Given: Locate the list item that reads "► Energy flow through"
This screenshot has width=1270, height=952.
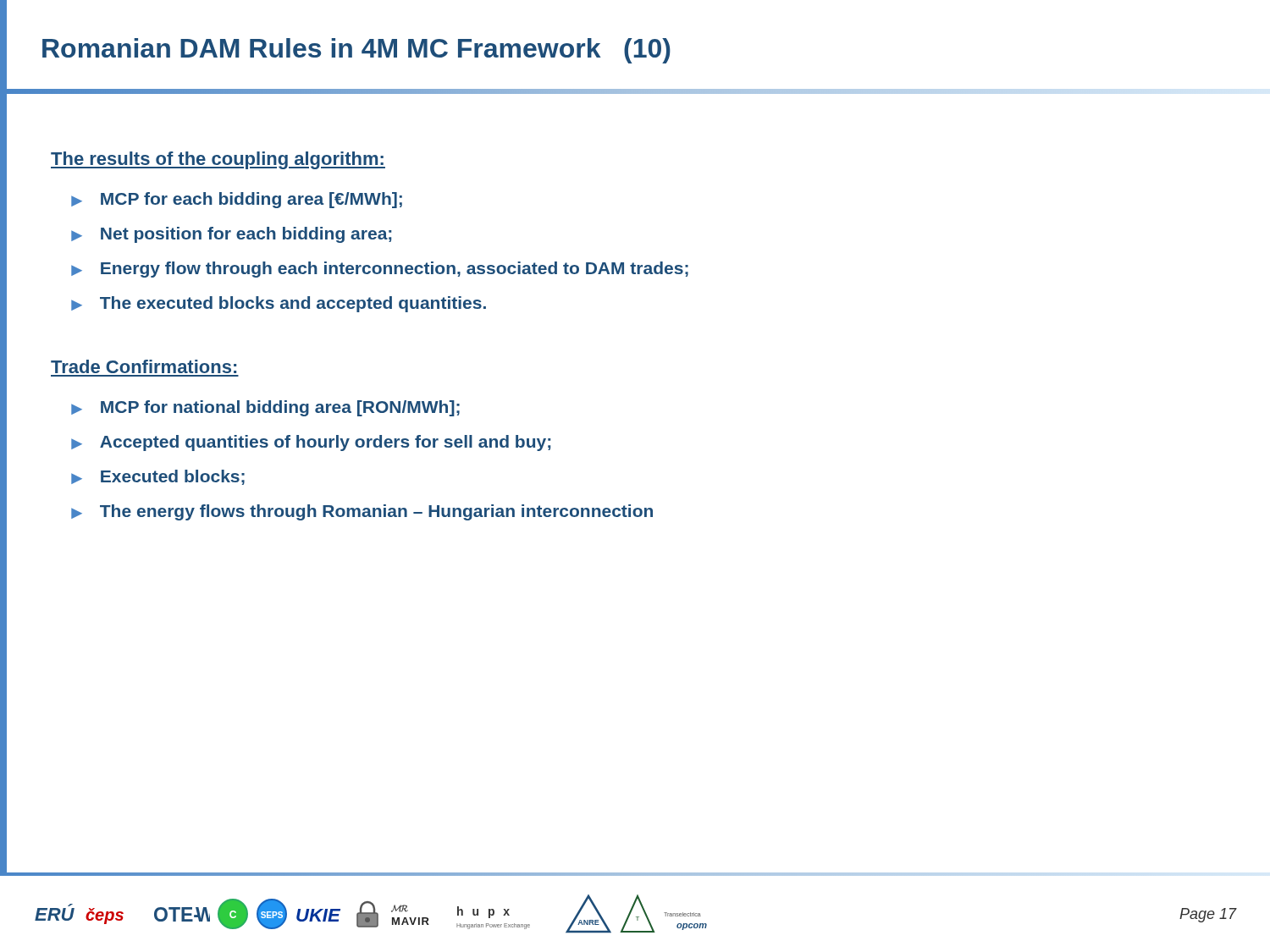Looking at the screenshot, I should tap(379, 270).
